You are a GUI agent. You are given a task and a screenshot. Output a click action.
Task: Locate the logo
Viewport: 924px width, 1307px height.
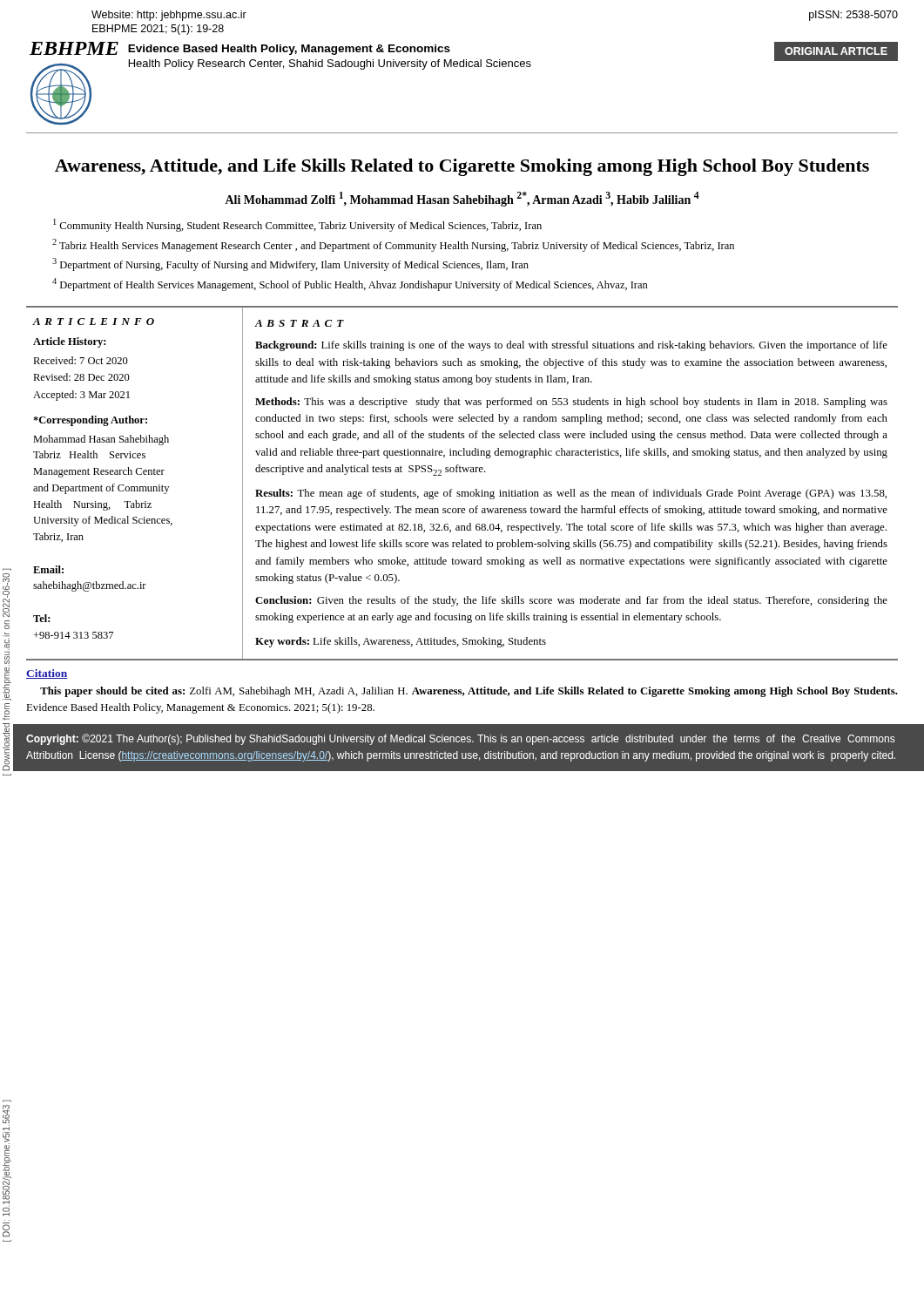click(61, 94)
